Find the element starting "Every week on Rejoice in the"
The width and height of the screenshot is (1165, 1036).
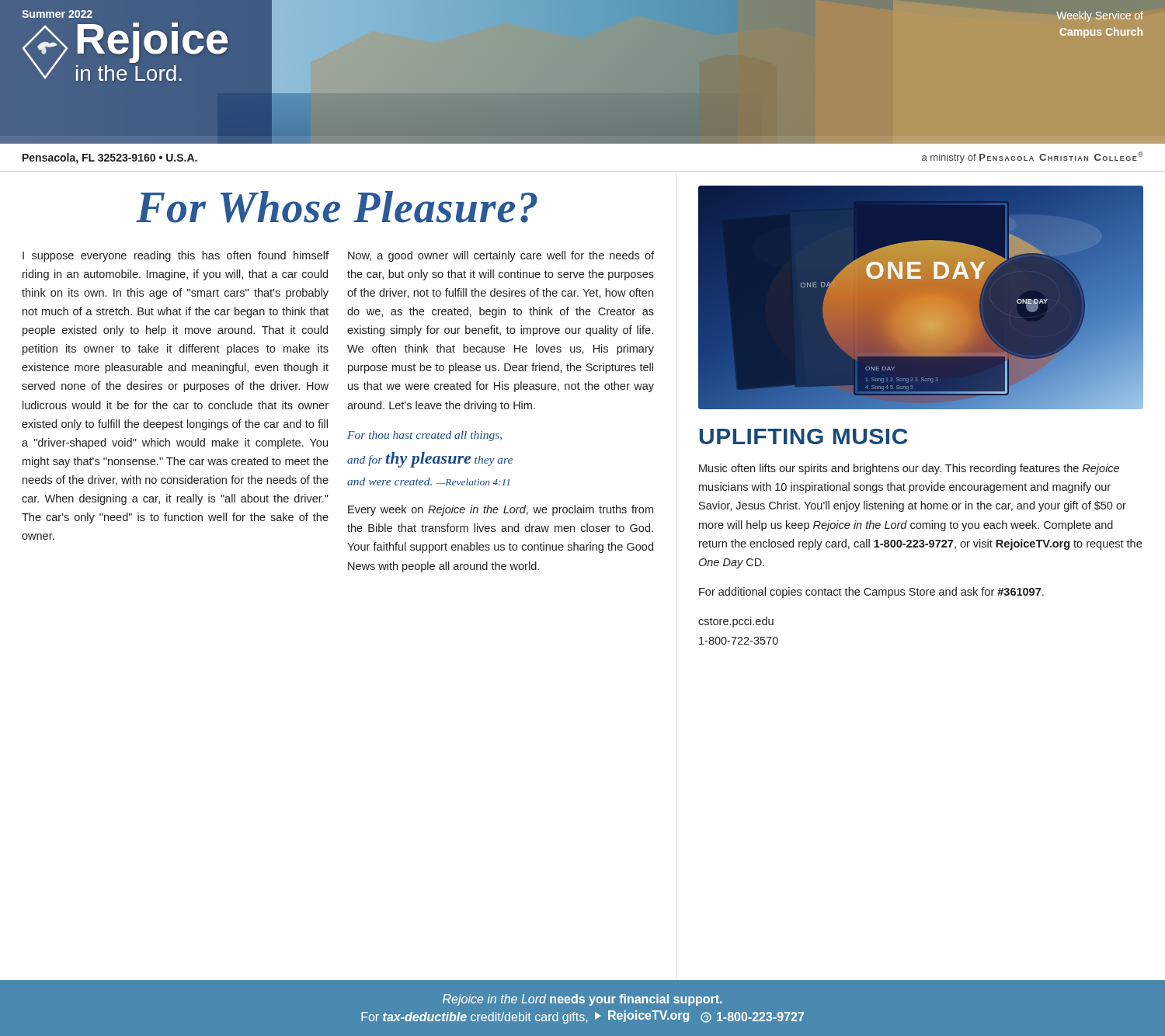(x=501, y=538)
